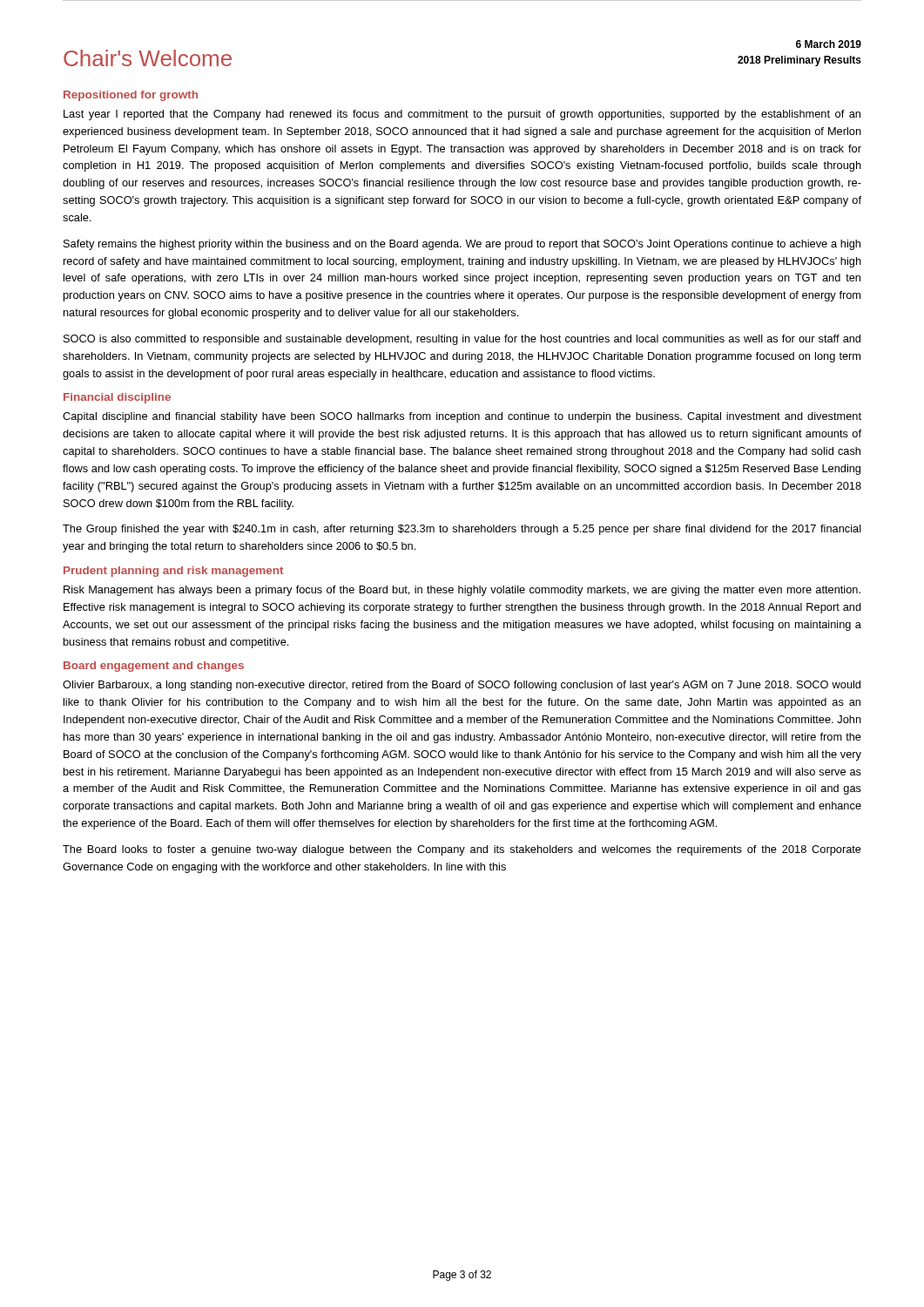This screenshot has height=1307, width=924.
Task: Find the section header containing "Repositioned for growth"
Action: coord(131,94)
